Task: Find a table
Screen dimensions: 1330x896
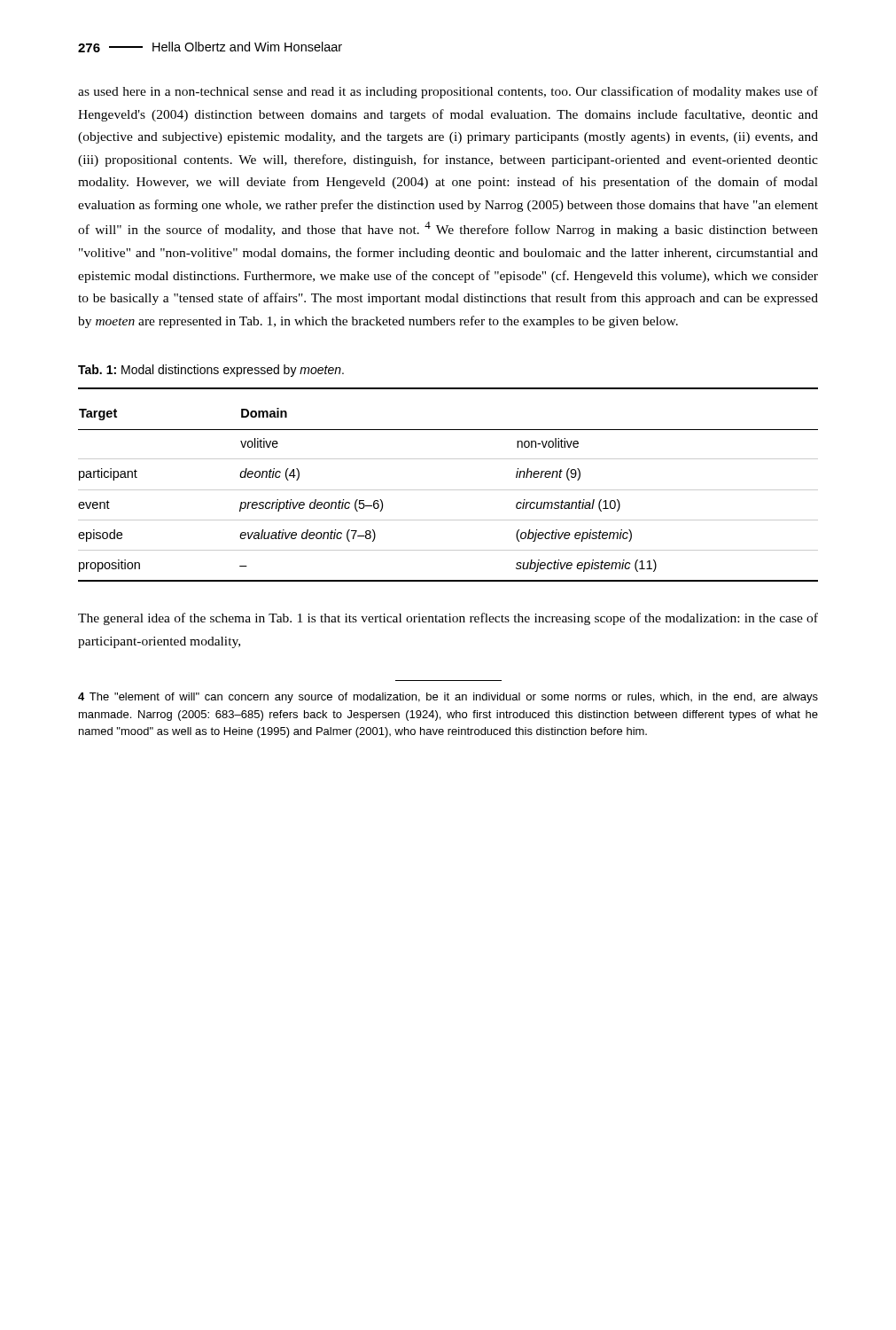Action: [x=448, y=485]
